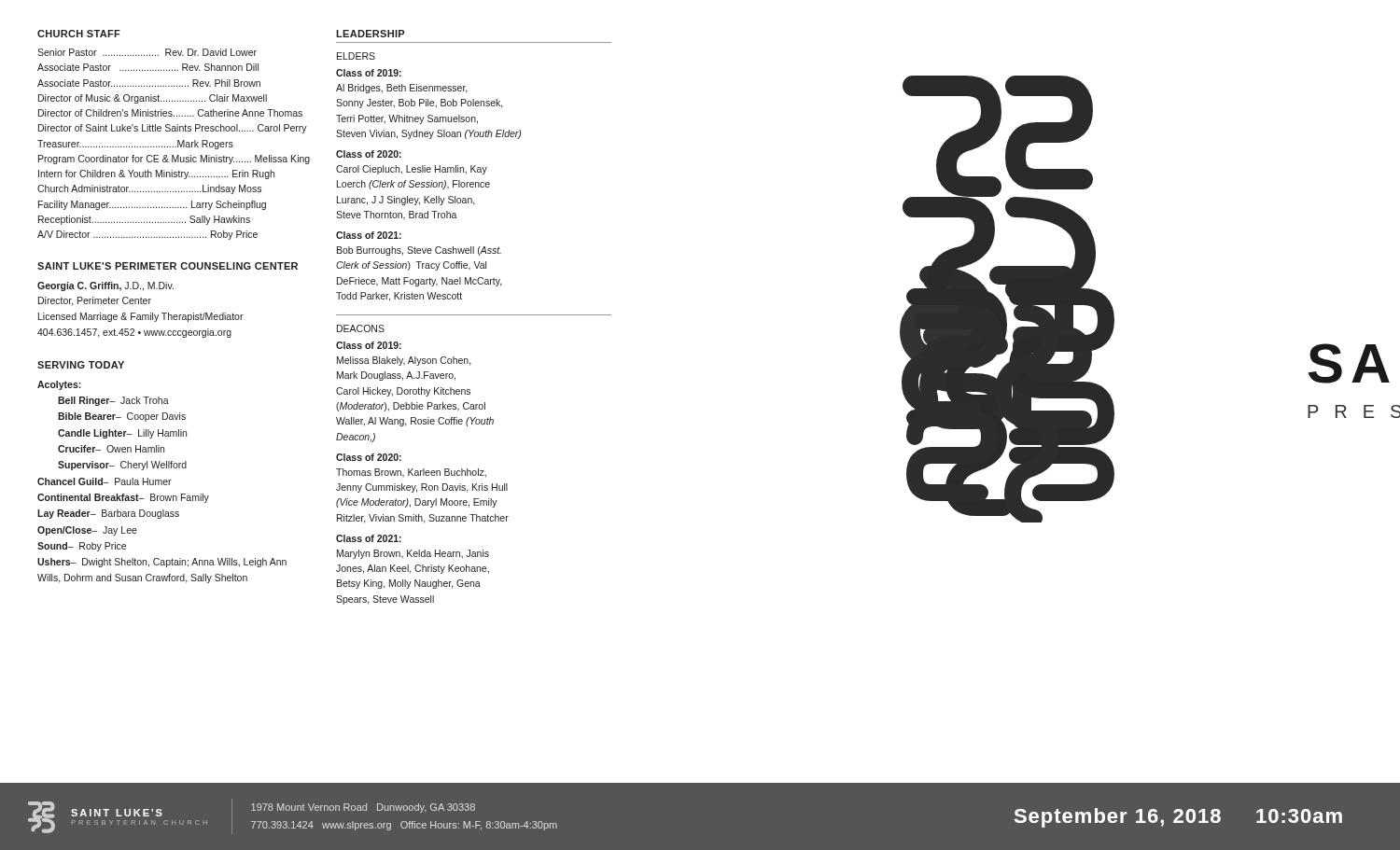Locate the list item with the text "Lay Reader– Barbara Douglass"
This screenshot has width=1400, height=850.
[108, 513]
